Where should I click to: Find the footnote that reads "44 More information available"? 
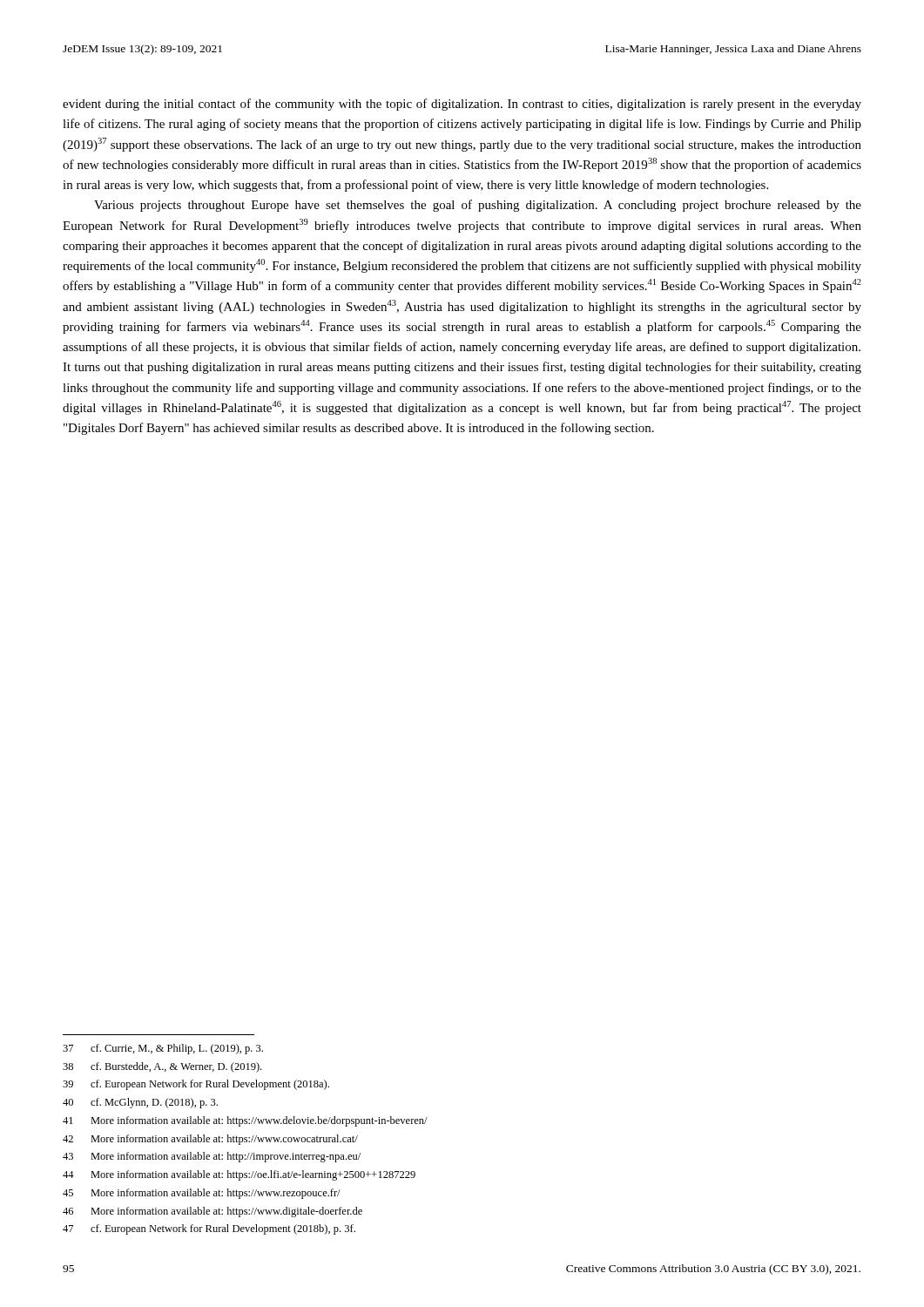tap(239, 1175)
